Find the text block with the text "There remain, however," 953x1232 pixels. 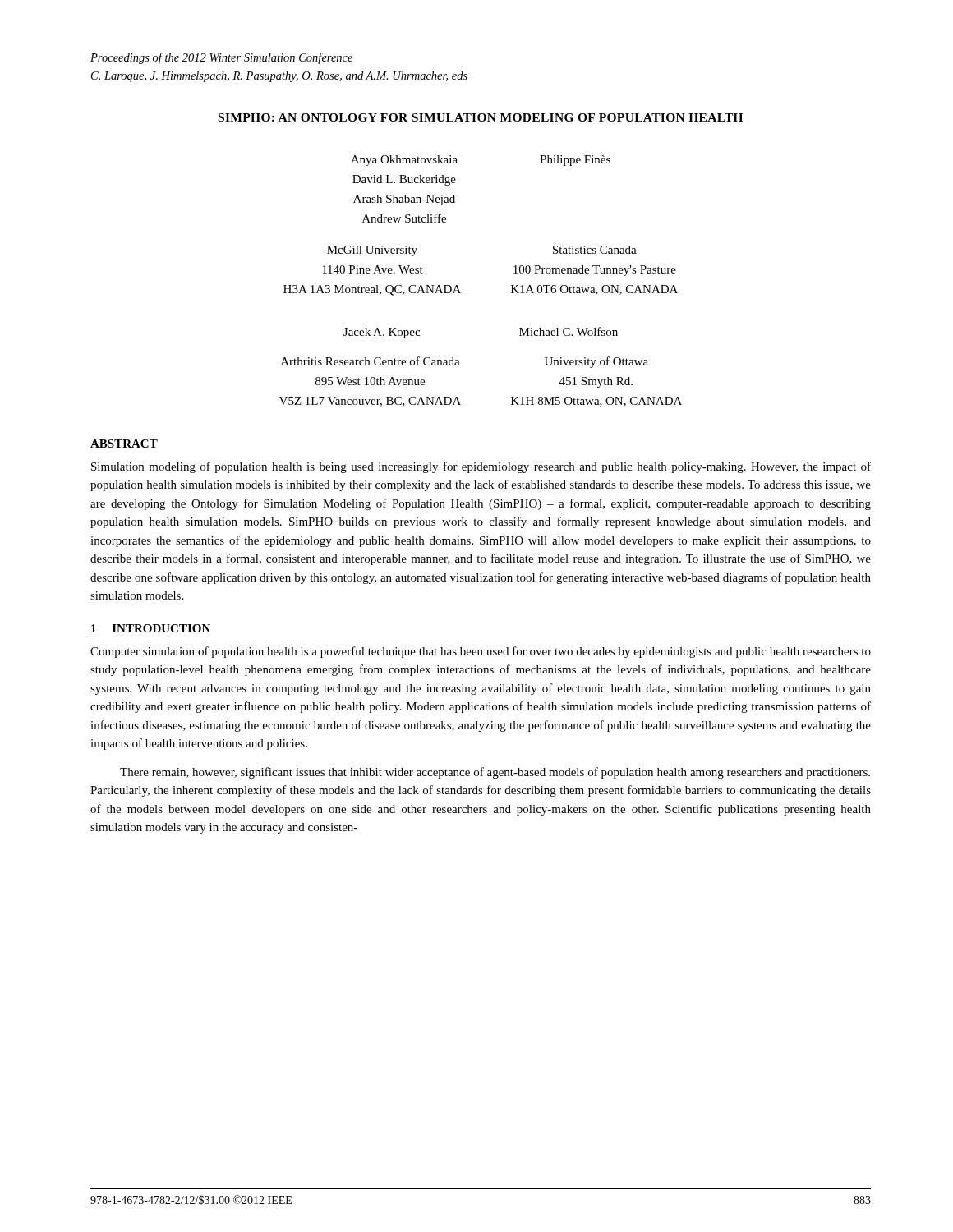click(481, 799)
